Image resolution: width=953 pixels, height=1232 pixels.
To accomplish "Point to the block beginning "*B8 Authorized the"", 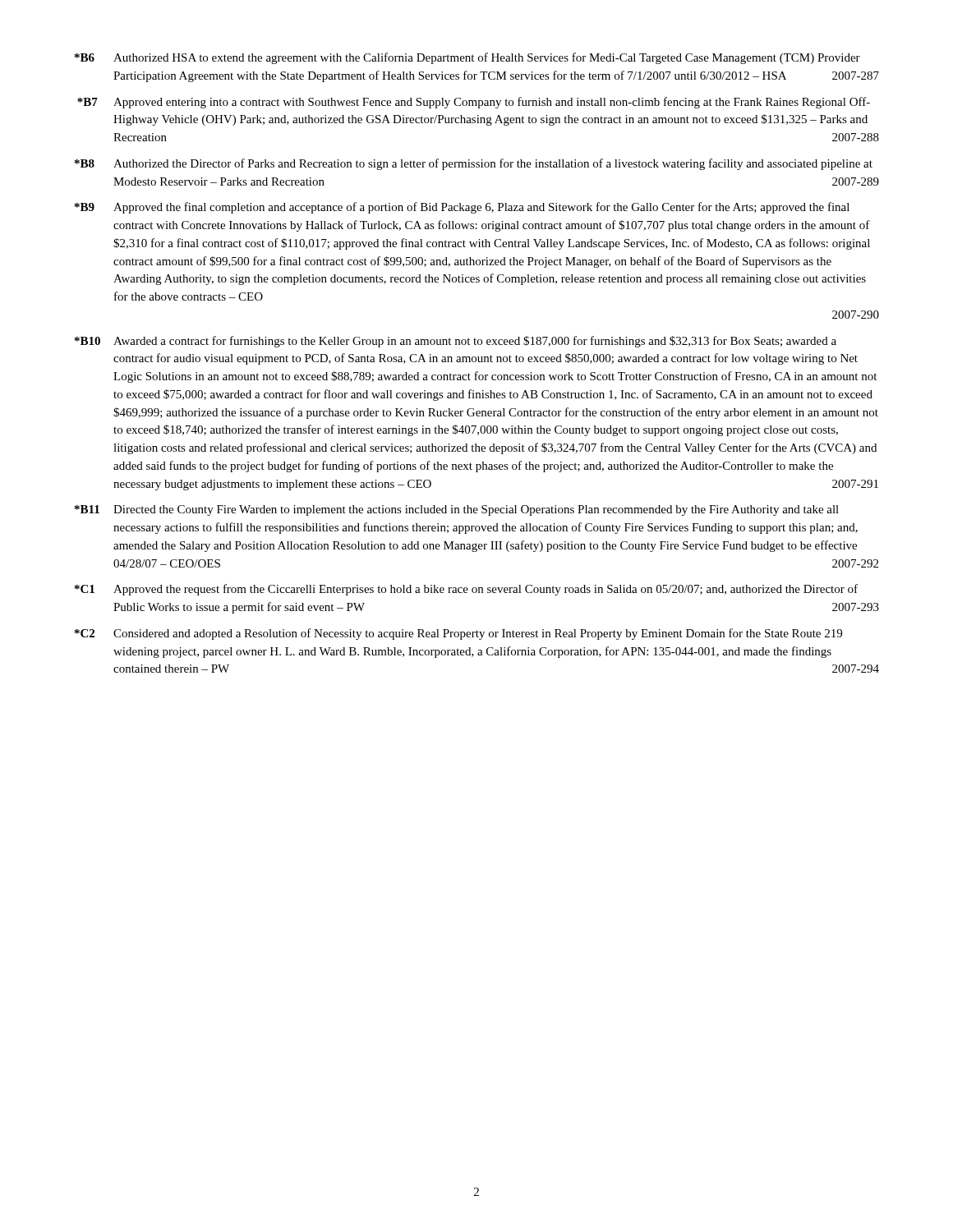I will point(476,173).
